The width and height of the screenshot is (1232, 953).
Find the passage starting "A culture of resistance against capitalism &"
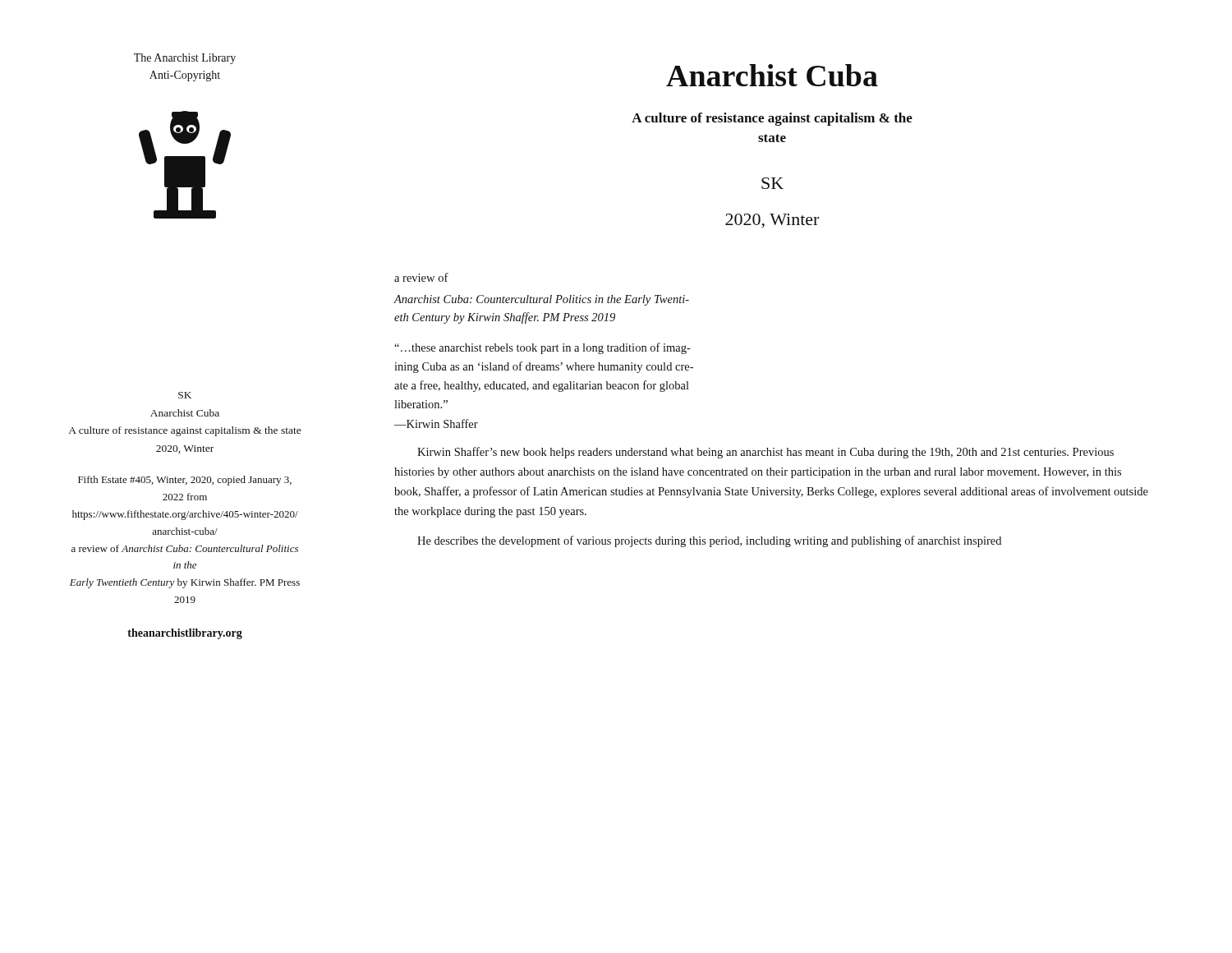point(772,128)
